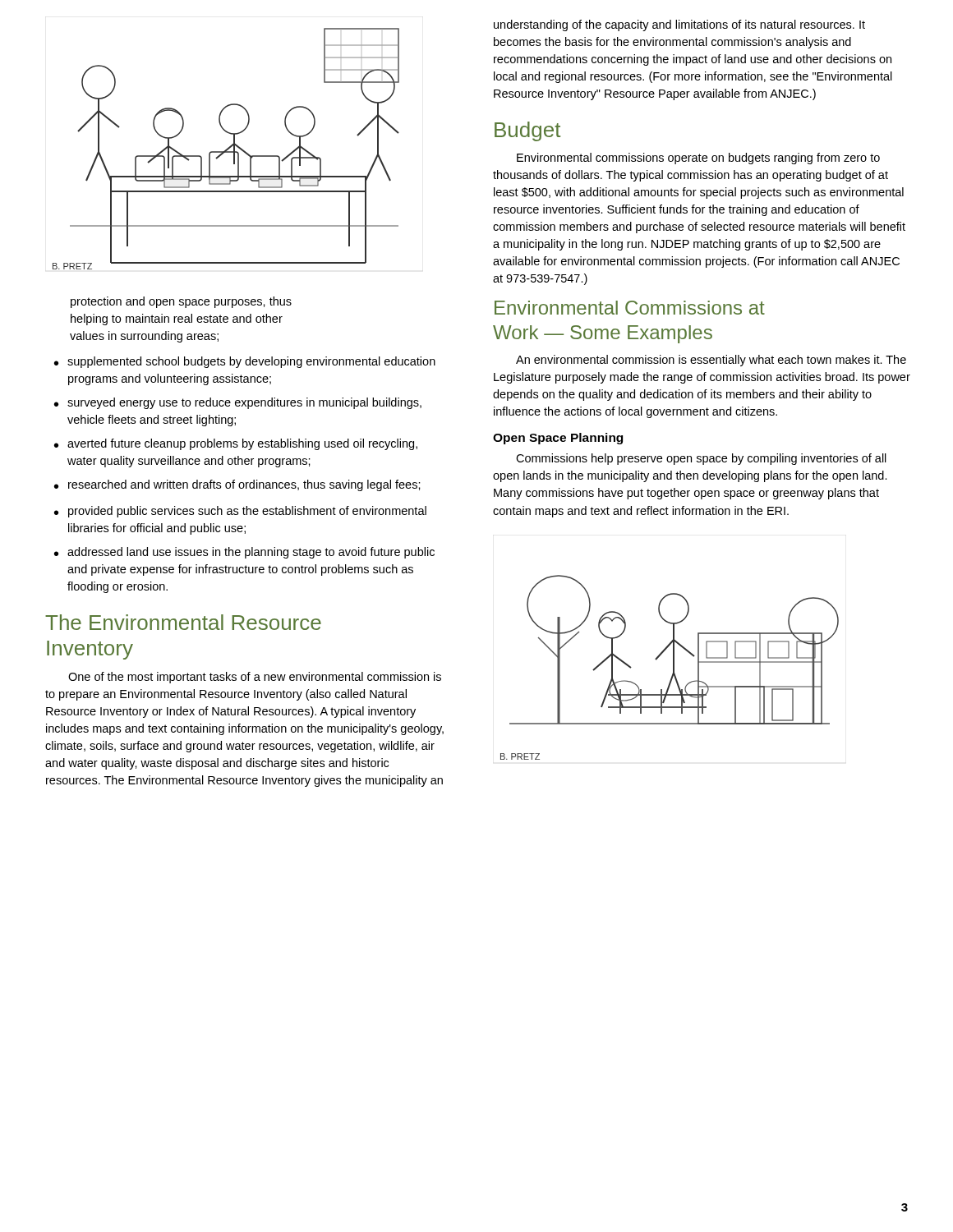953x1232 pixels.
Task: Select the list item that says "• supplemented school budgets"
Action: tap(251, 370)
